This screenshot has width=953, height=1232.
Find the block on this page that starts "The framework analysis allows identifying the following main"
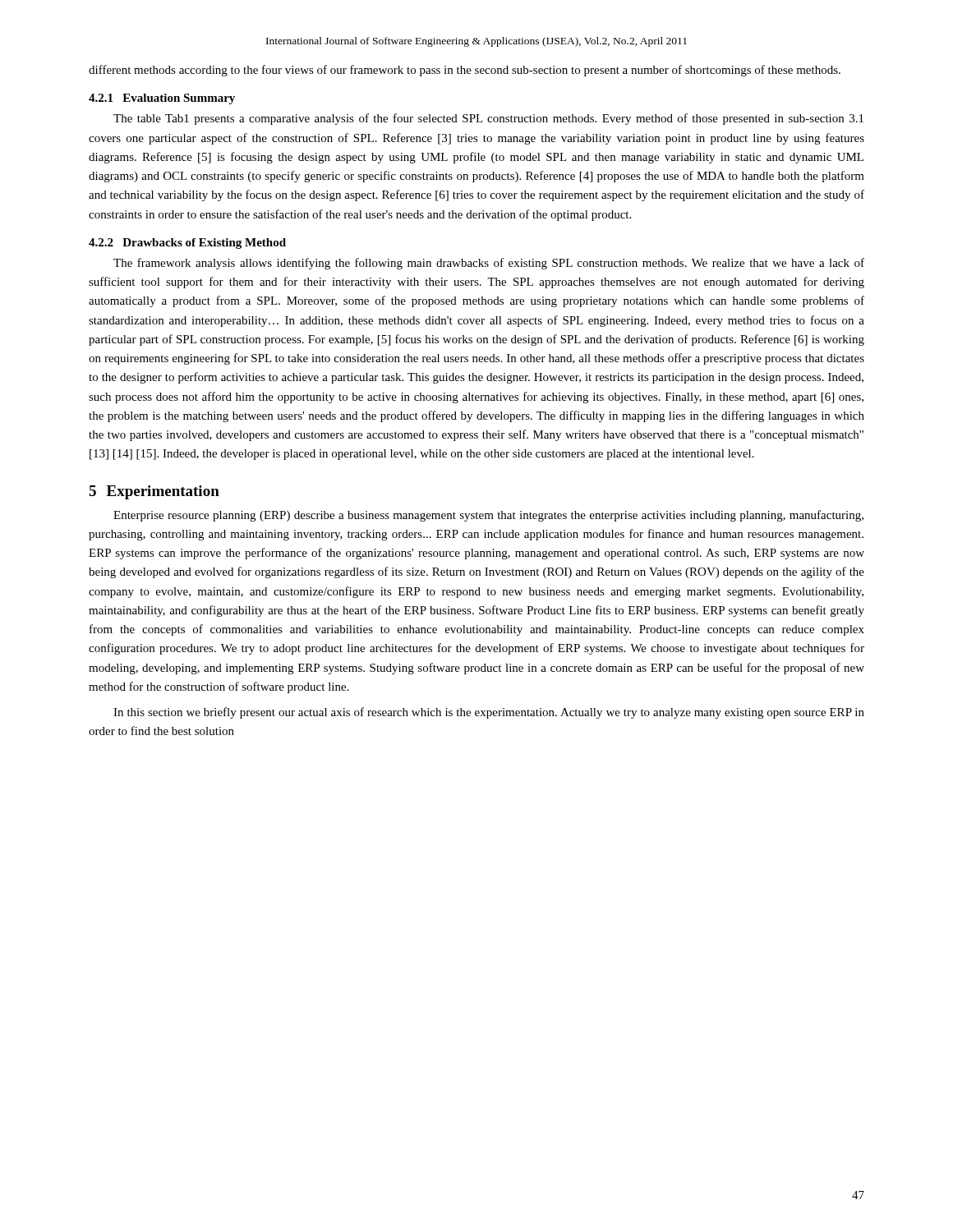(476, 359)
